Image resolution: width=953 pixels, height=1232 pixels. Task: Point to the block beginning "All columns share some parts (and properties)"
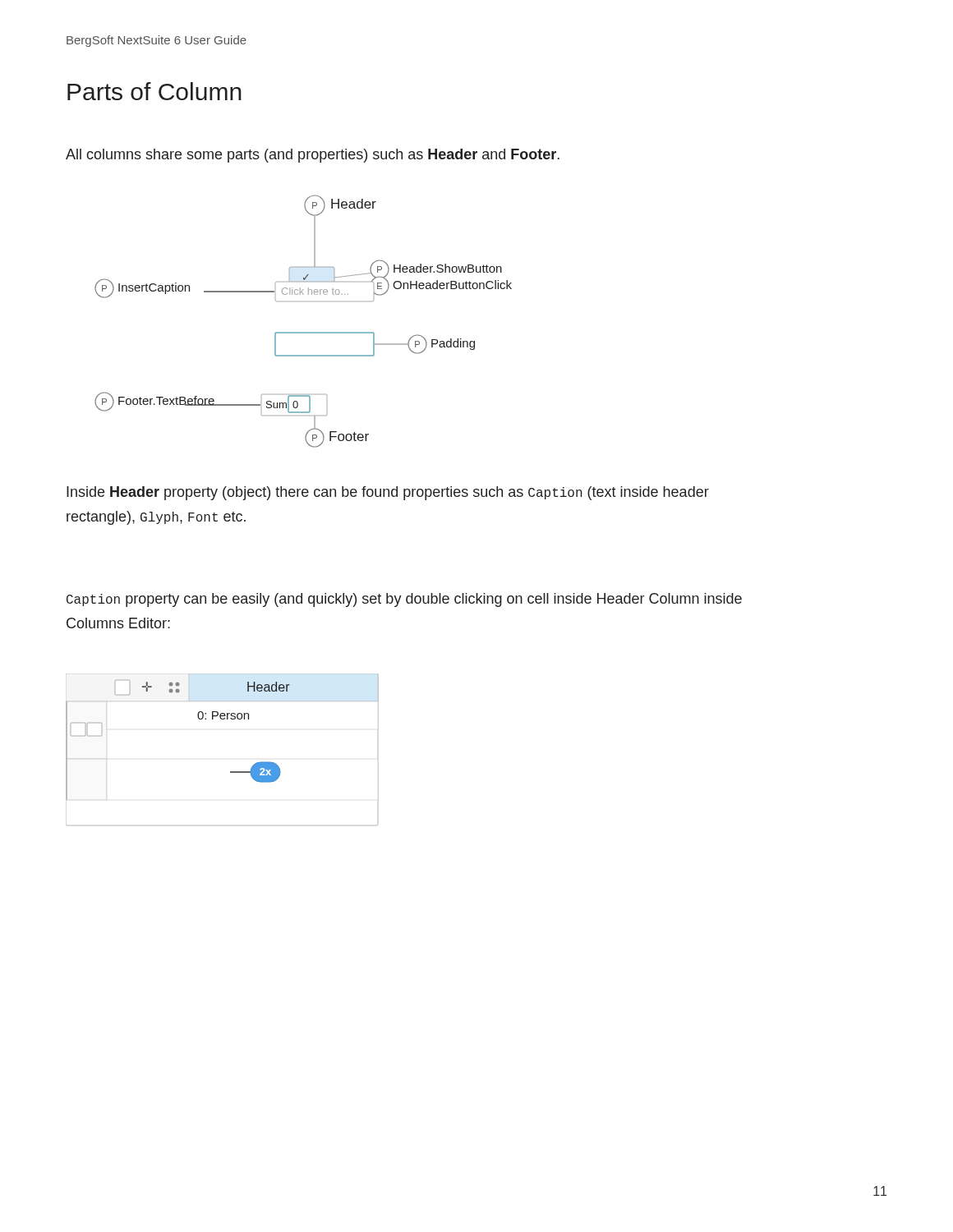(313, 154)
